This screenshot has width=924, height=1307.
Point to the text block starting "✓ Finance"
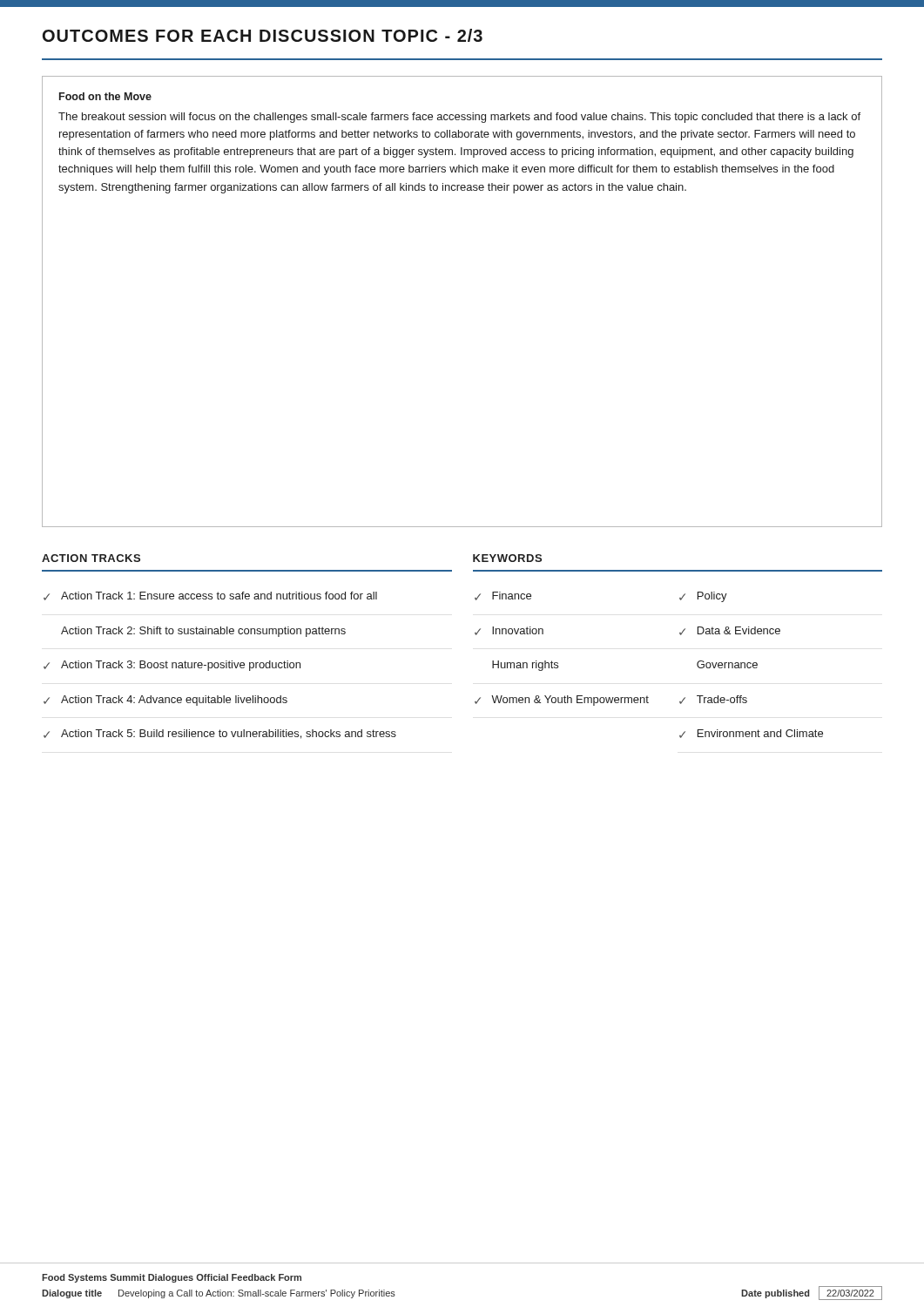pos(503,596)
